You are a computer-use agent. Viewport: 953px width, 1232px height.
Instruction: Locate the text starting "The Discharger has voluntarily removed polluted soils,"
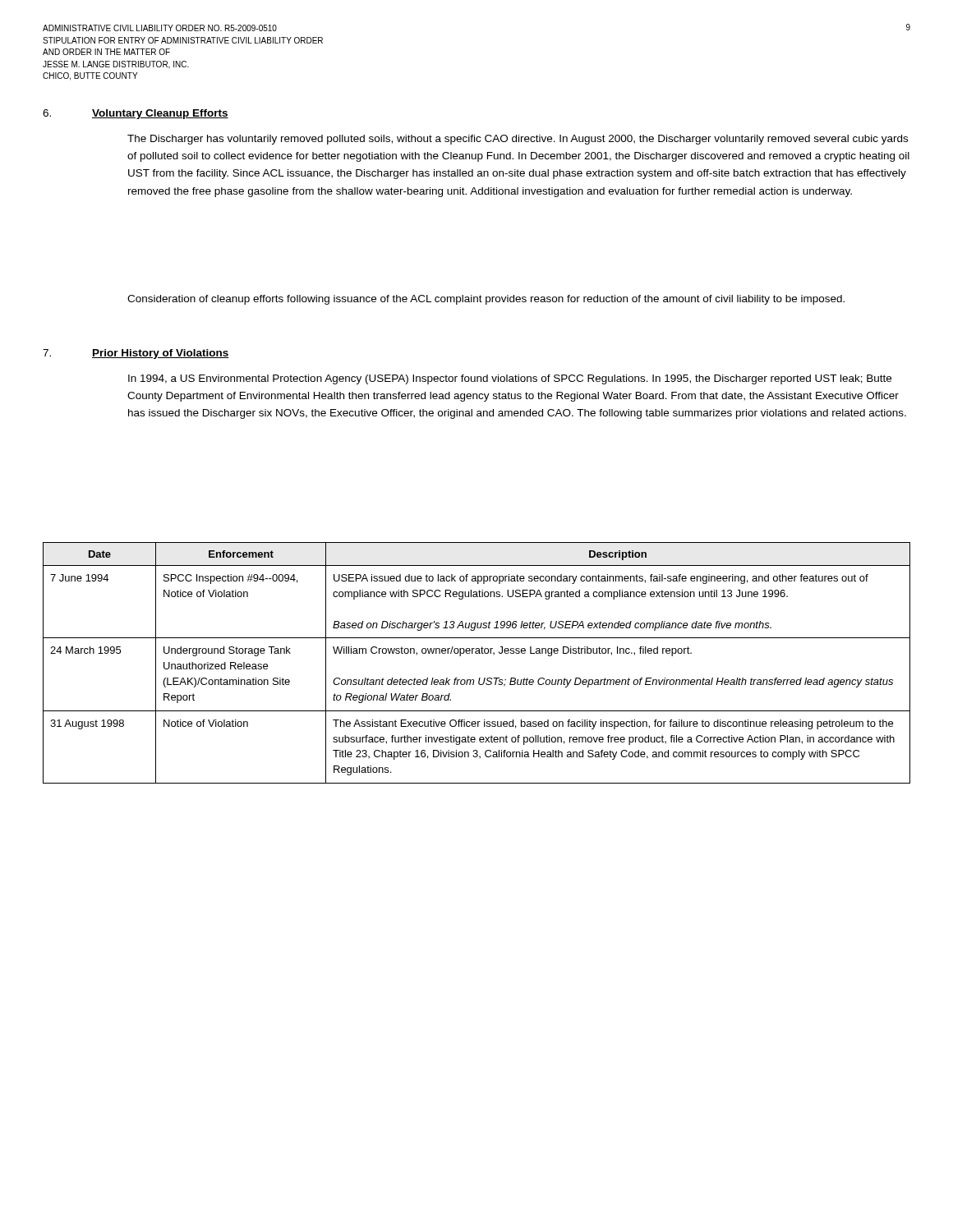click(x=519, y=164)
